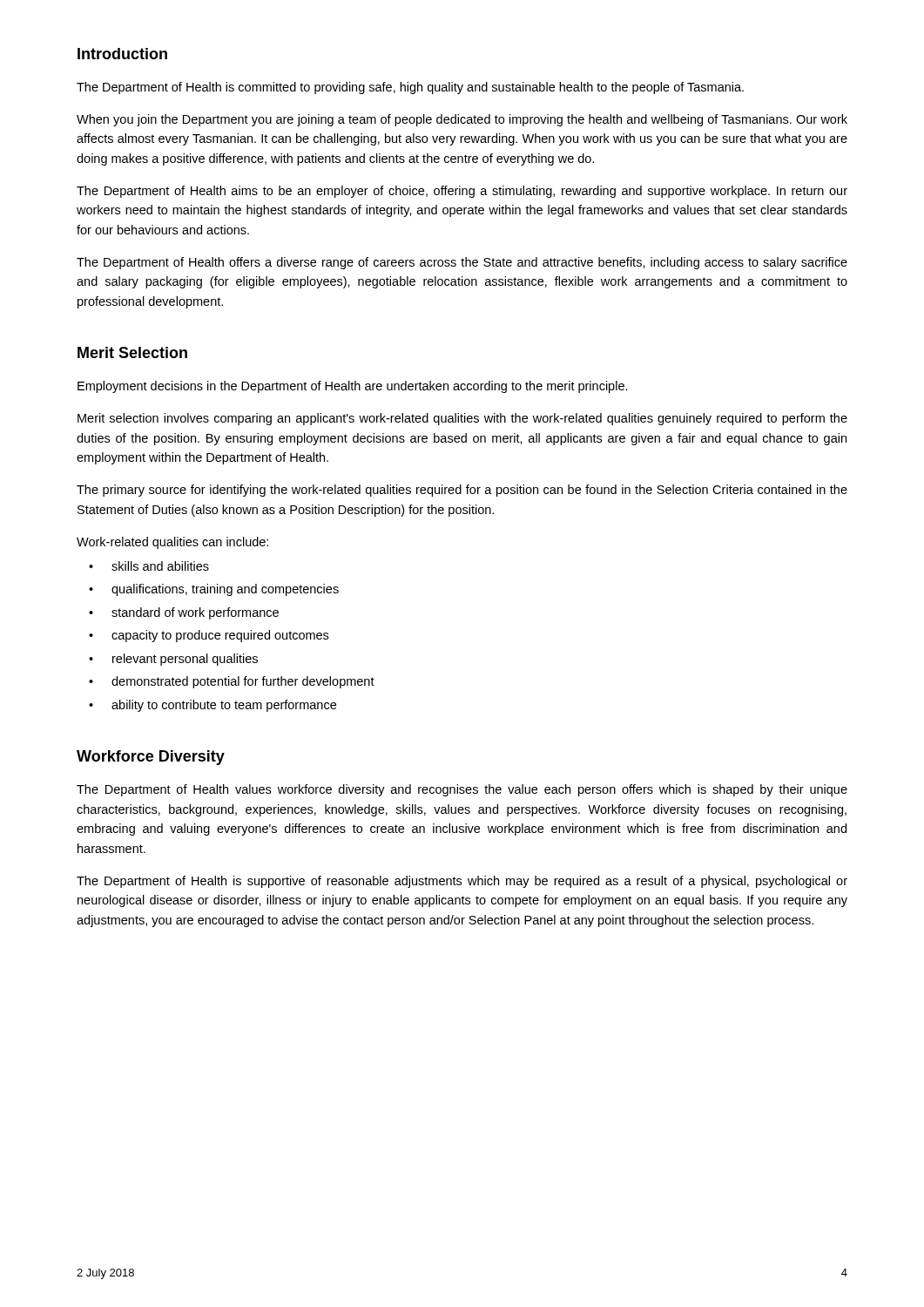The image size is (924, 1307).
Task: Navigate to the block starting "• relevant personal qualities"
Action: tap(173, 660)
